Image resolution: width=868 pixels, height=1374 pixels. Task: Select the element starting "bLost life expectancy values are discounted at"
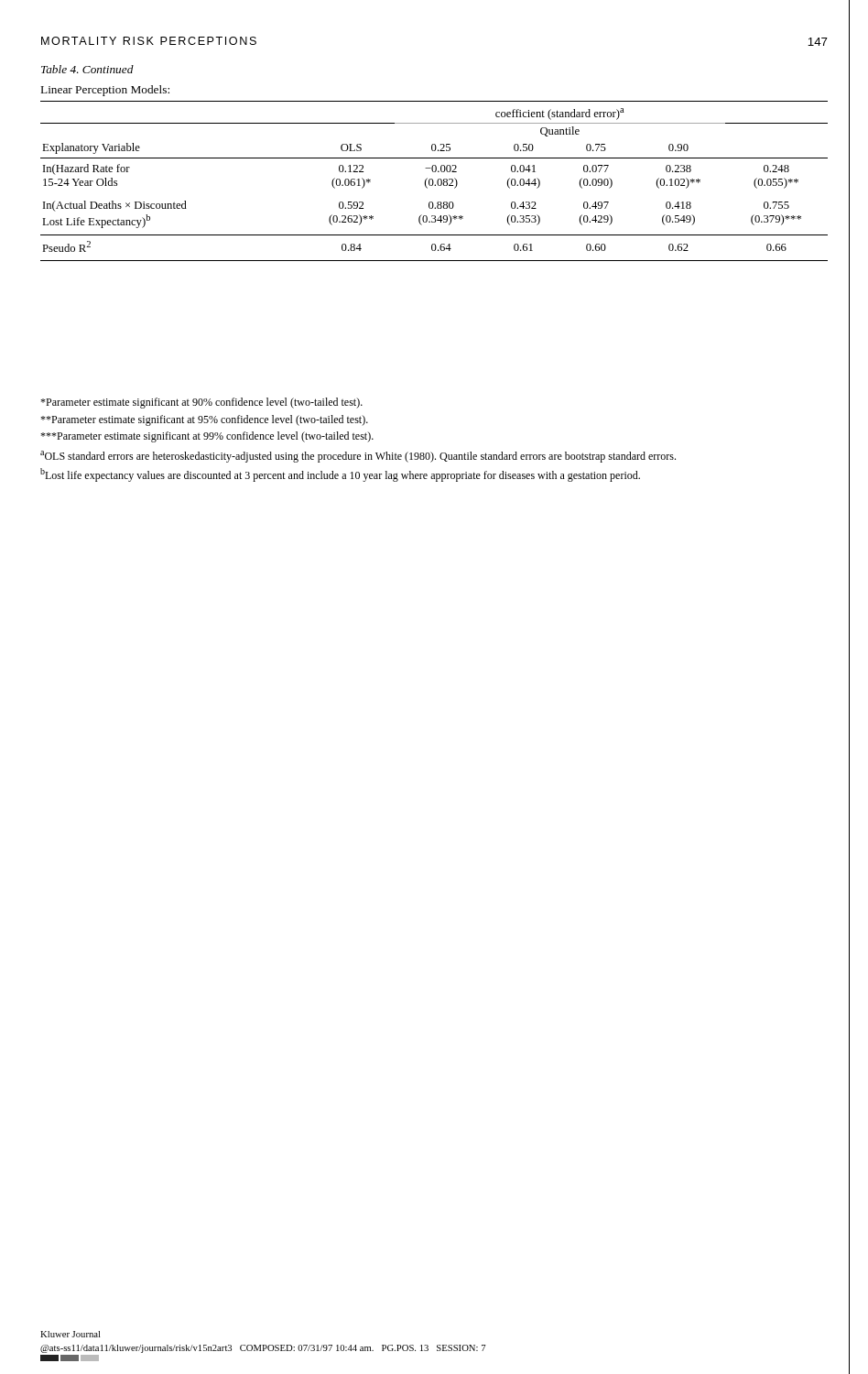(340, 474)
